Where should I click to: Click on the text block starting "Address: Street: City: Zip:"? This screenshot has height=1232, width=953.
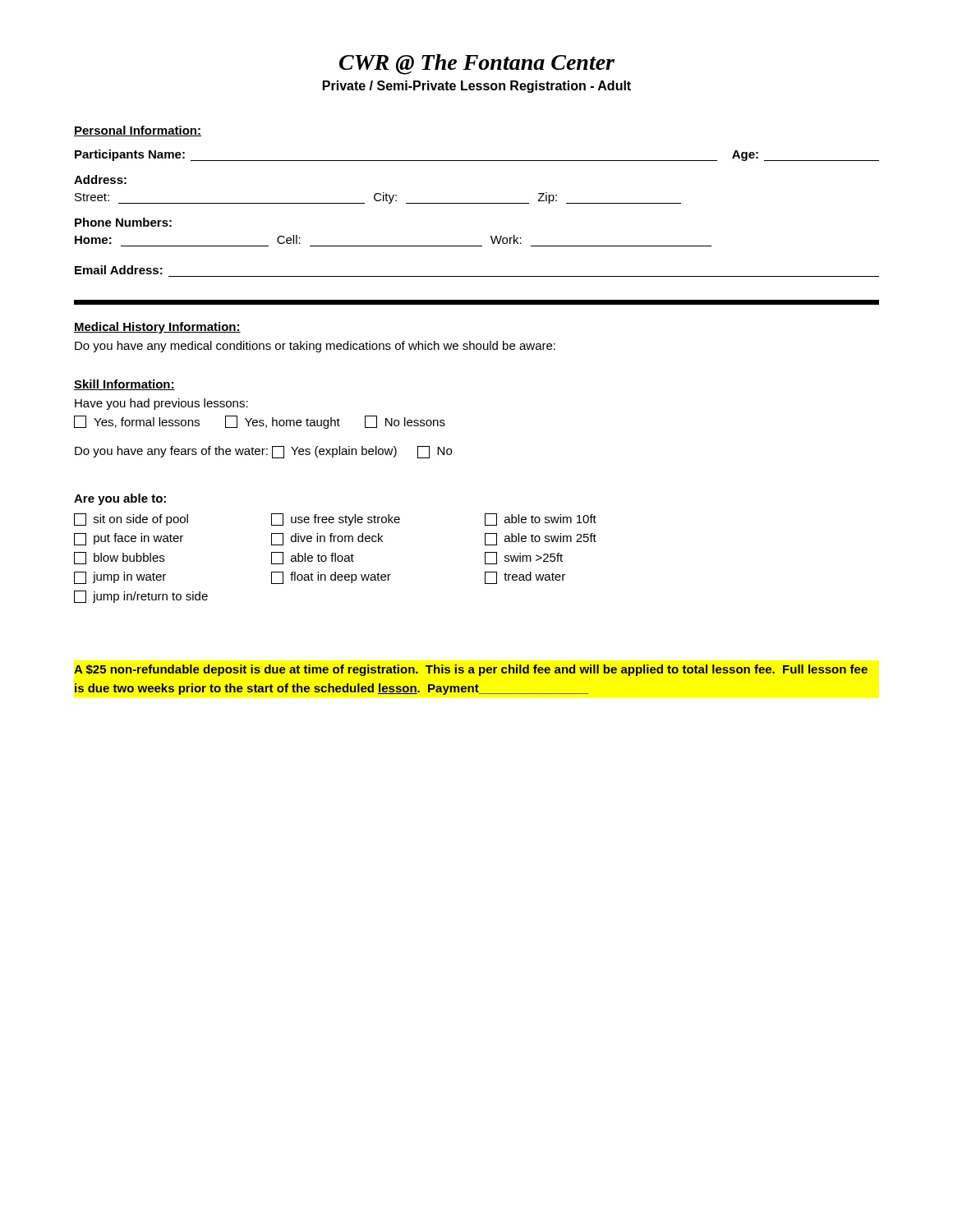coord(100,179)
